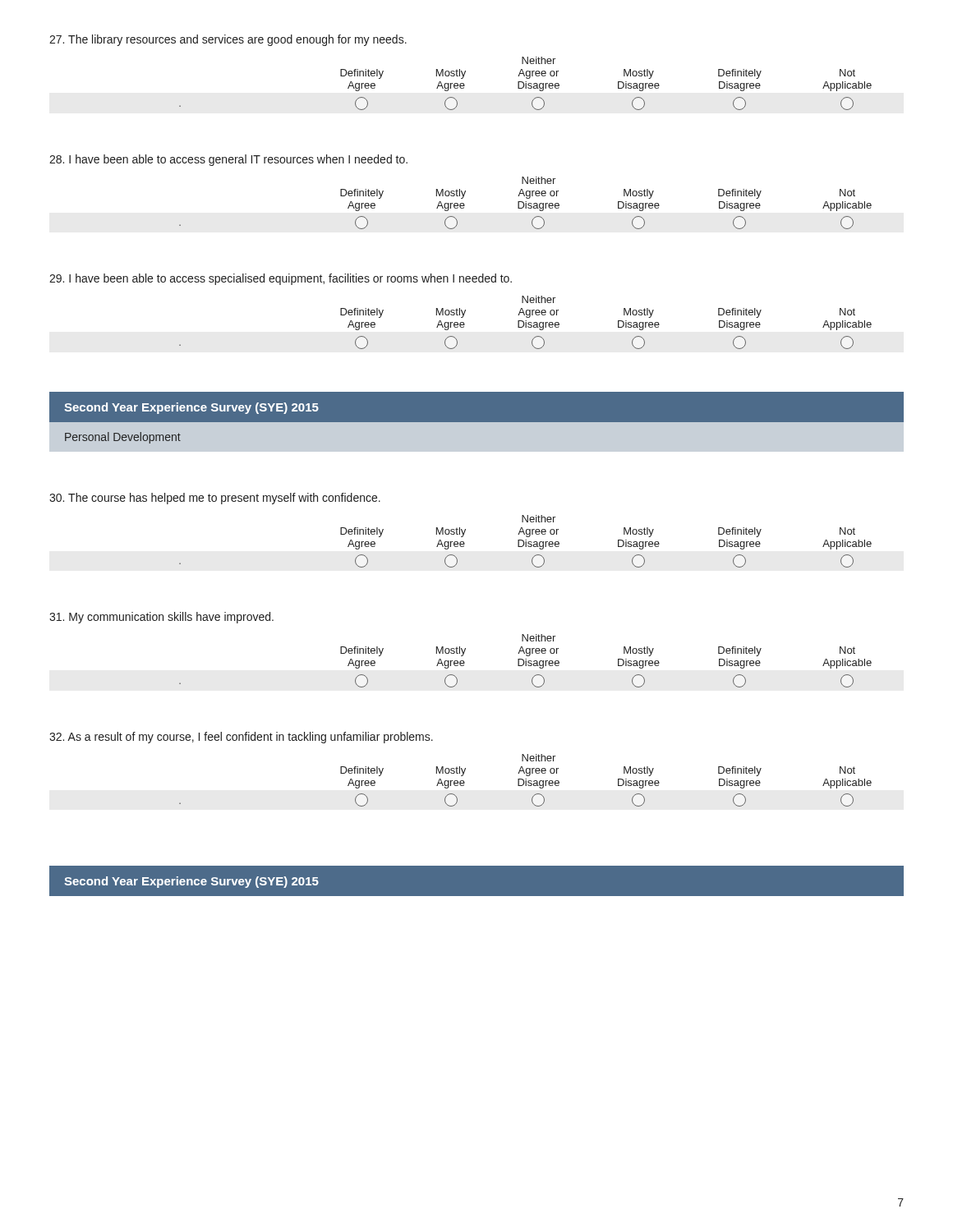
Task: Point to the block beginning "The course has helped me to present"
Action: (x=476, y=531)
